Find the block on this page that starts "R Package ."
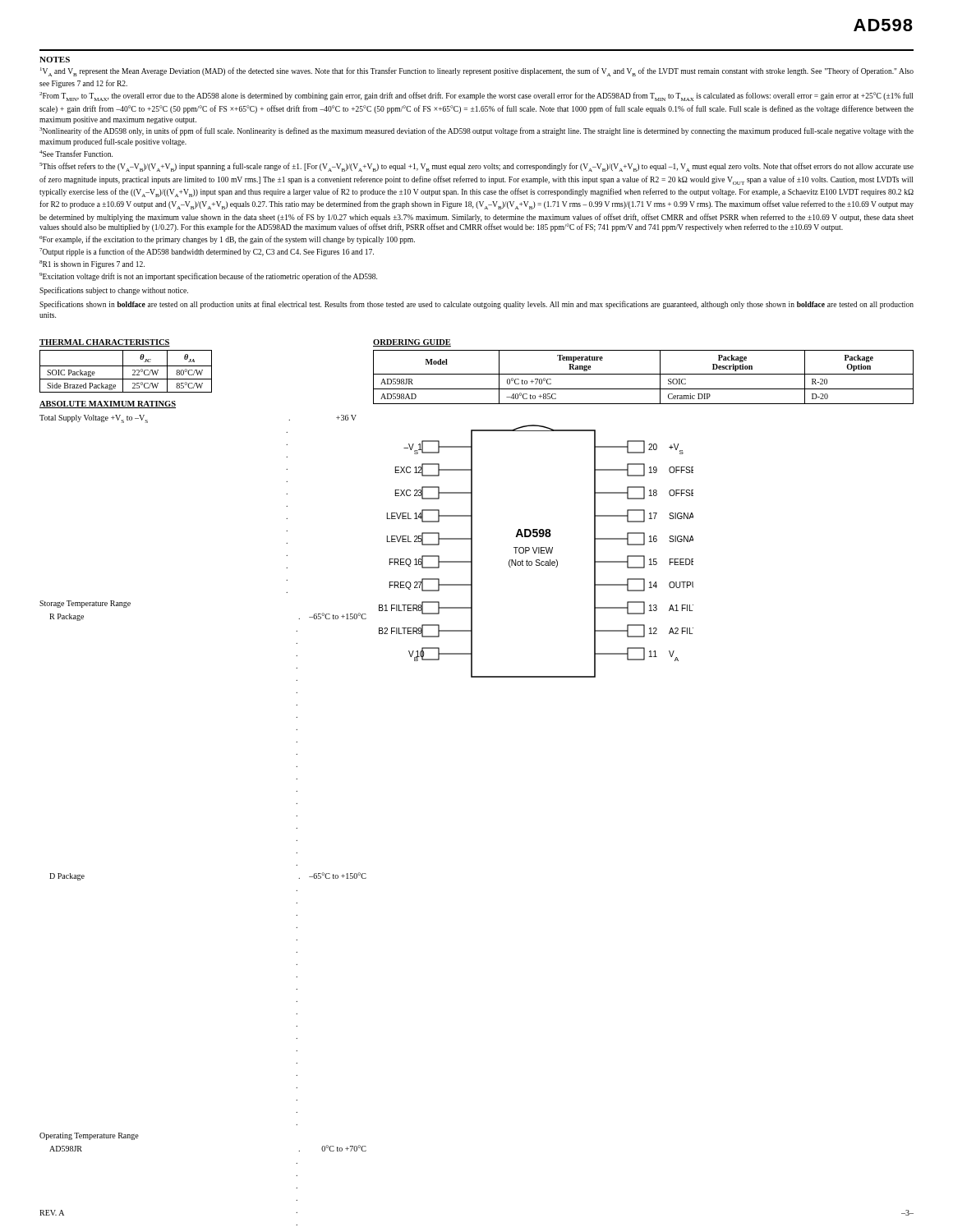The height and width of the screenshot is (1232, 953). pos(64,616)
